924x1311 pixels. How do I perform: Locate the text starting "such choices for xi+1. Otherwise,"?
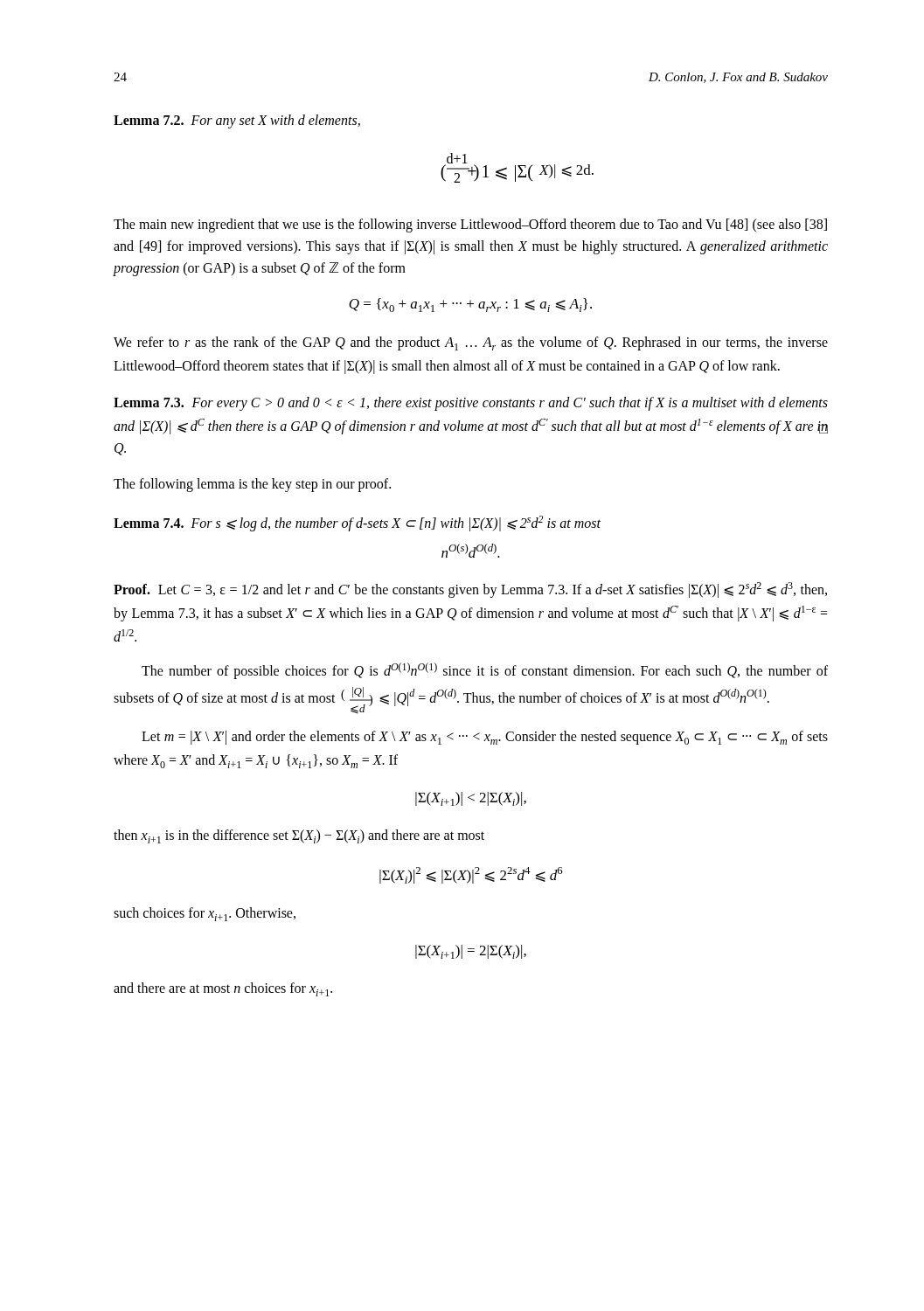pos(205,915)
